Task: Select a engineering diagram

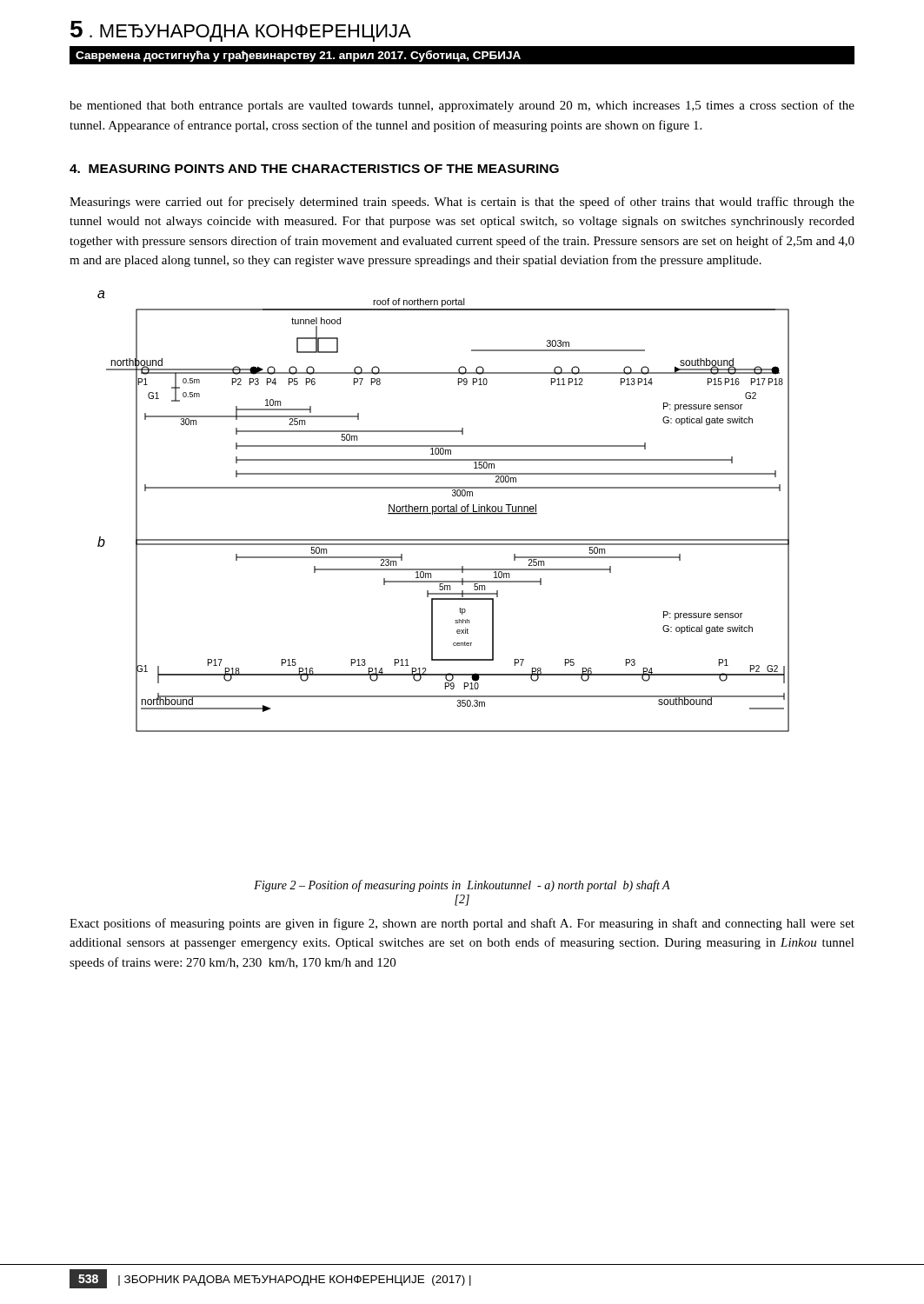Action: (462, 576)
